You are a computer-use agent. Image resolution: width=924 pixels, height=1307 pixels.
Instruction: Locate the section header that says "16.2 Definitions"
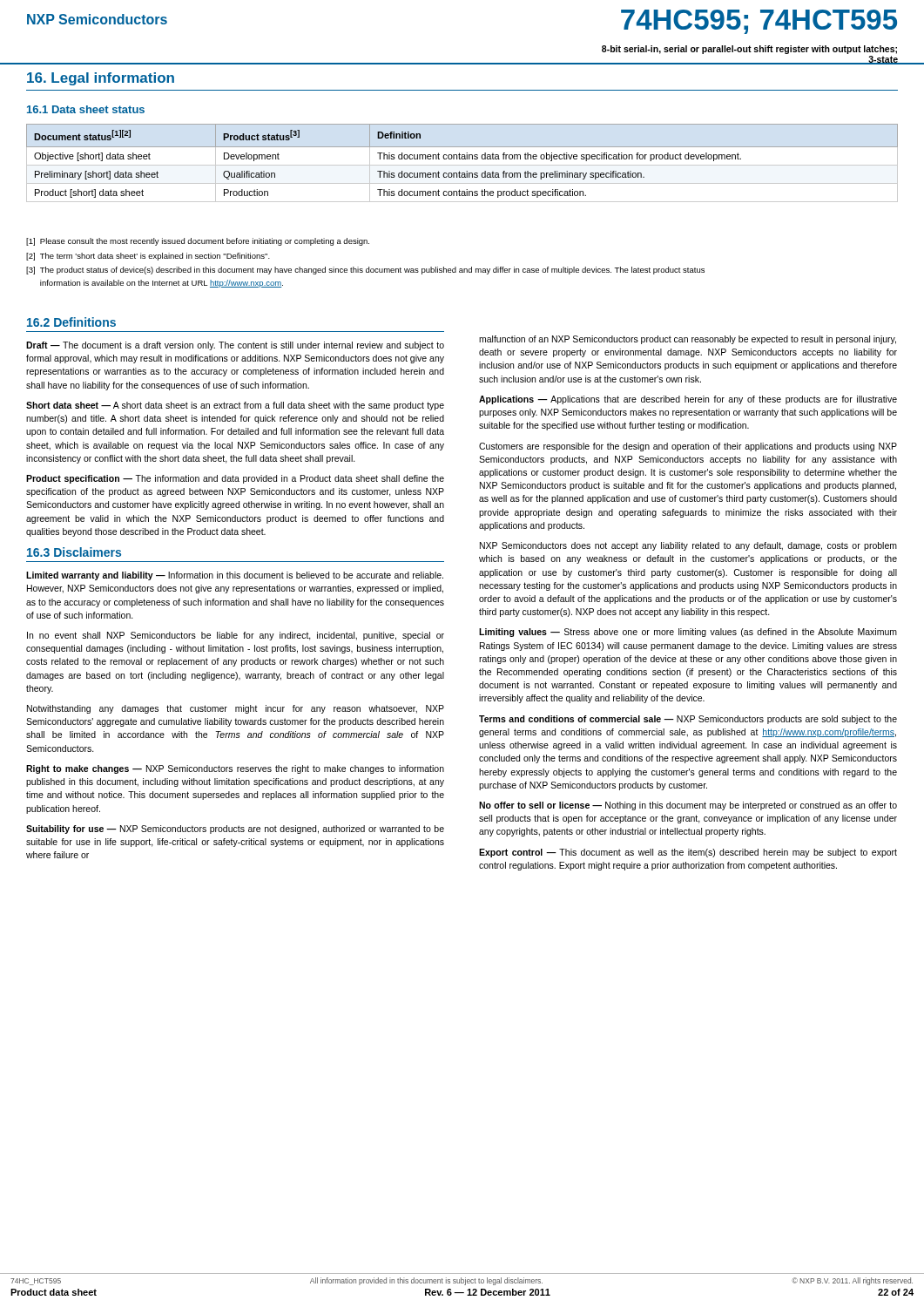71,322
